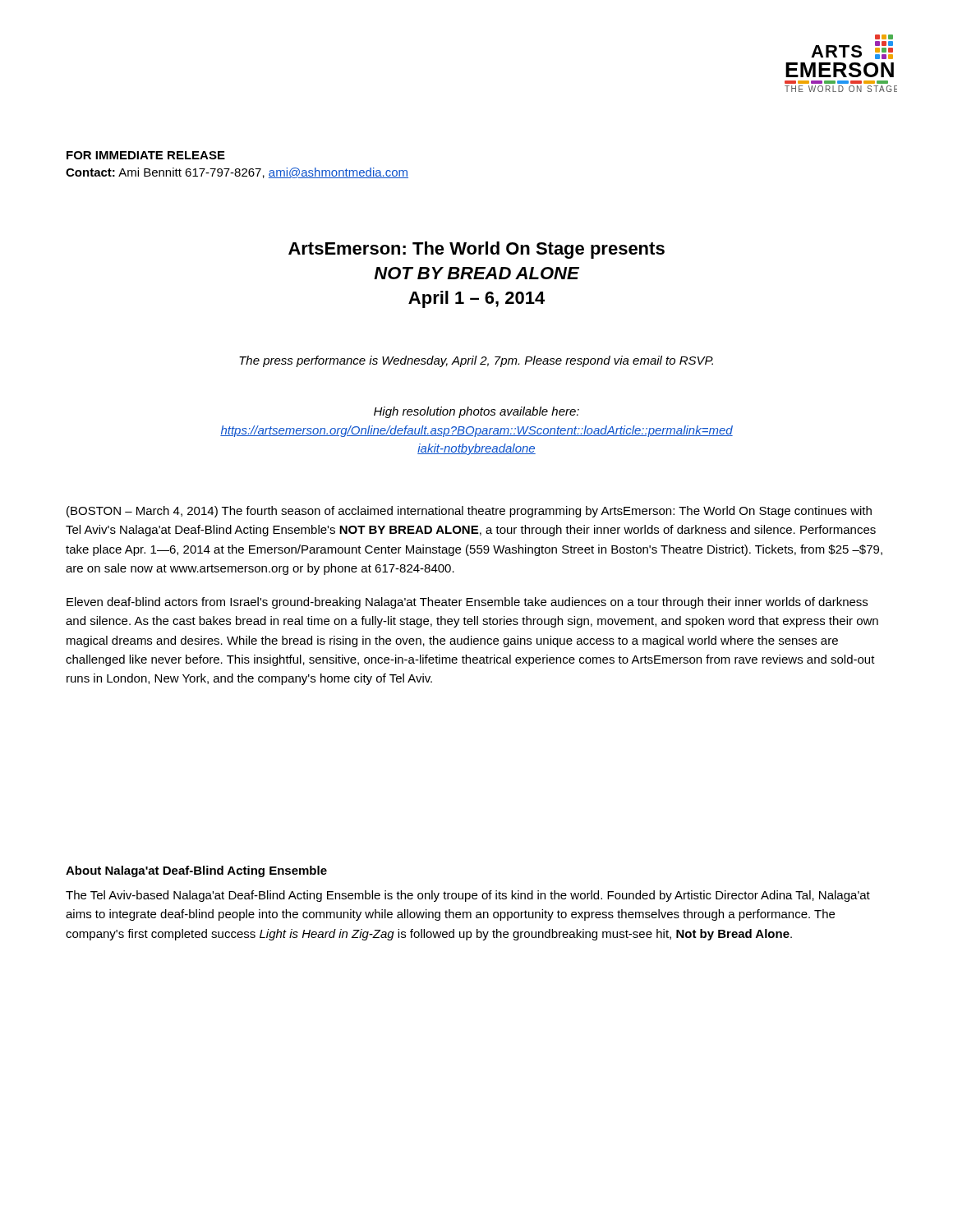
Task: Locate the text block with the text "The Tel Aviv-based"
Action: pos(476,914)
